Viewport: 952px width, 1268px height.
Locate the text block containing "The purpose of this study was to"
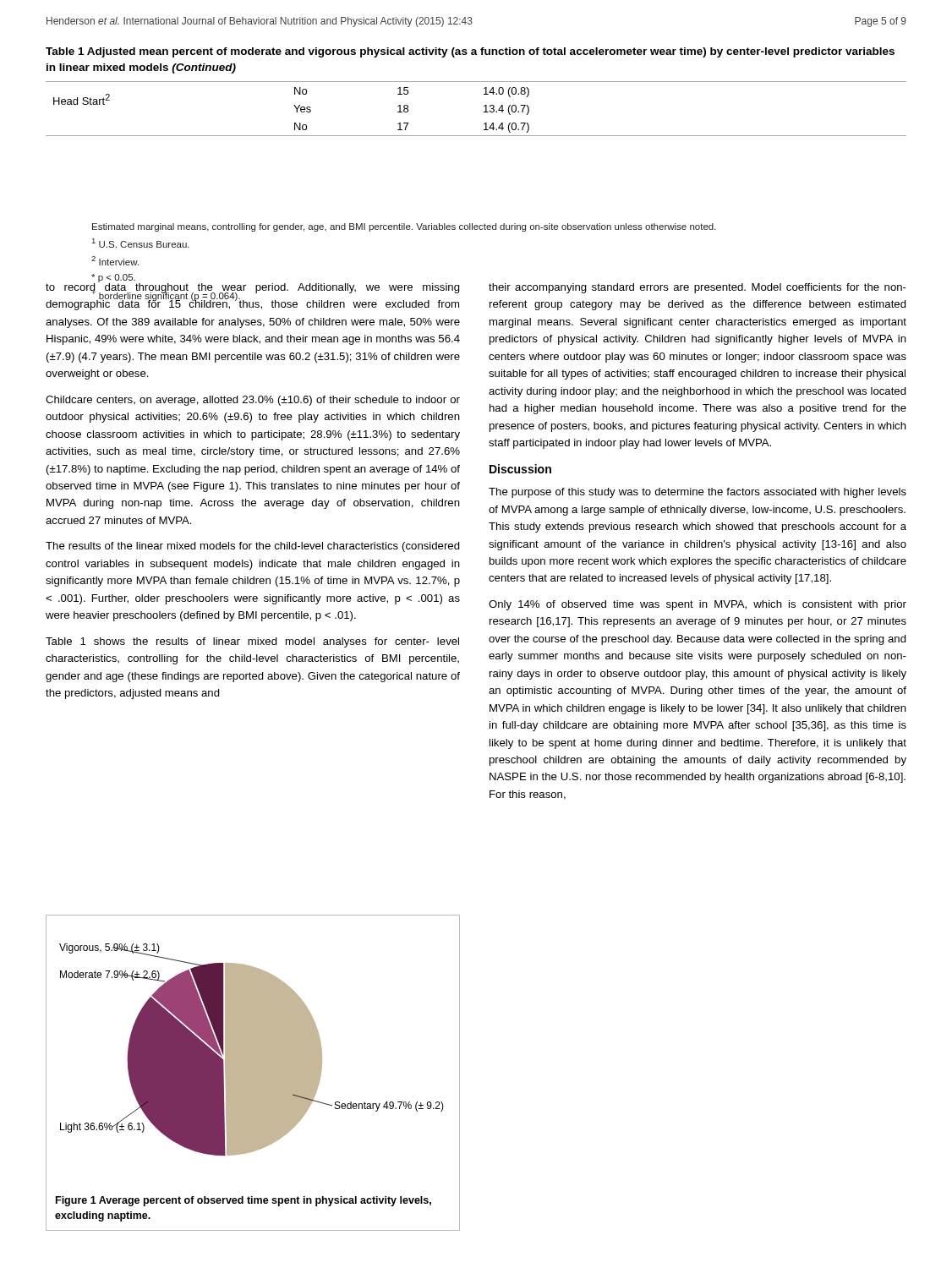click(x=697, y=535)
